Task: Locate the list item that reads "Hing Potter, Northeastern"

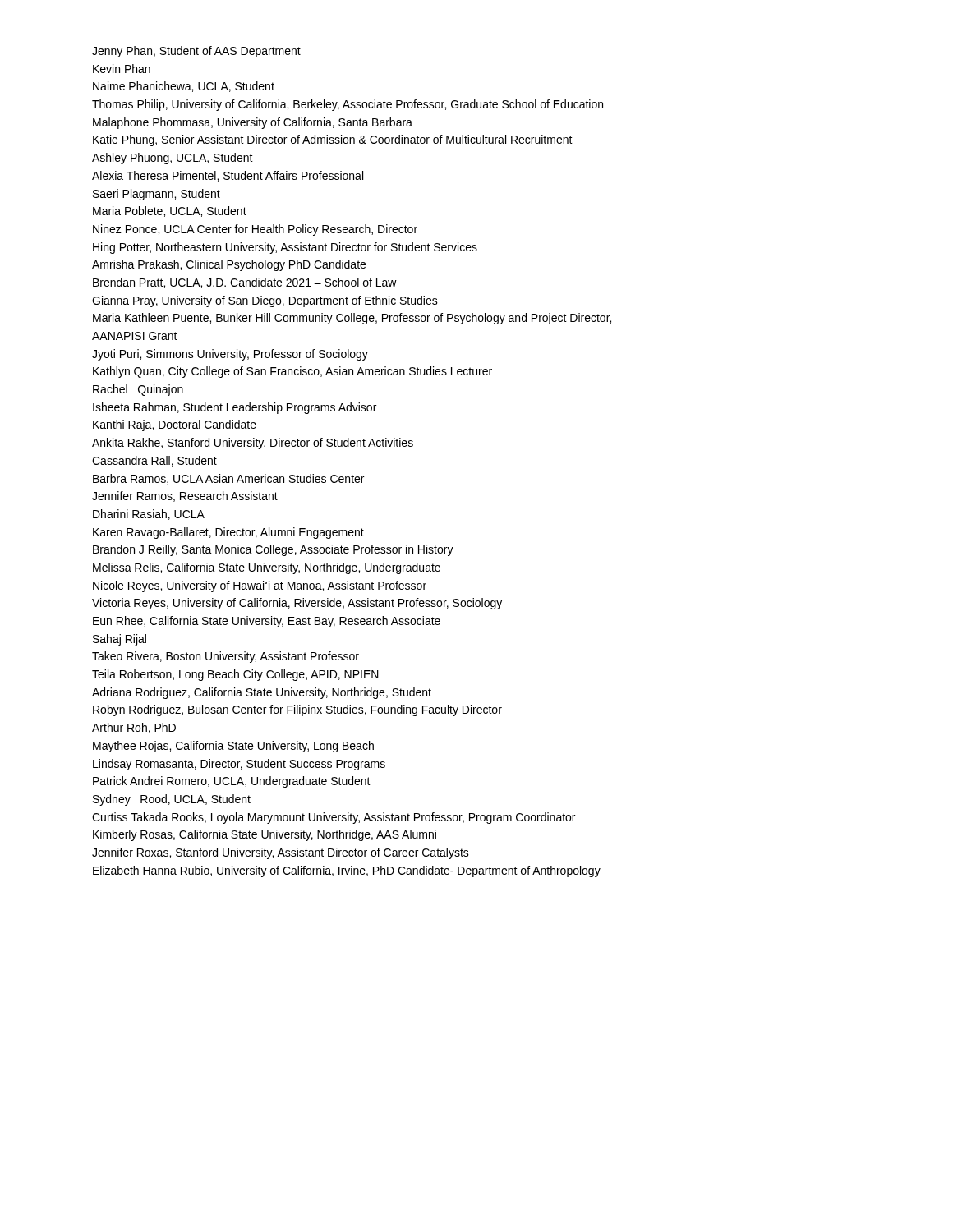Action: pyautogui.click(x=285, y=247)
